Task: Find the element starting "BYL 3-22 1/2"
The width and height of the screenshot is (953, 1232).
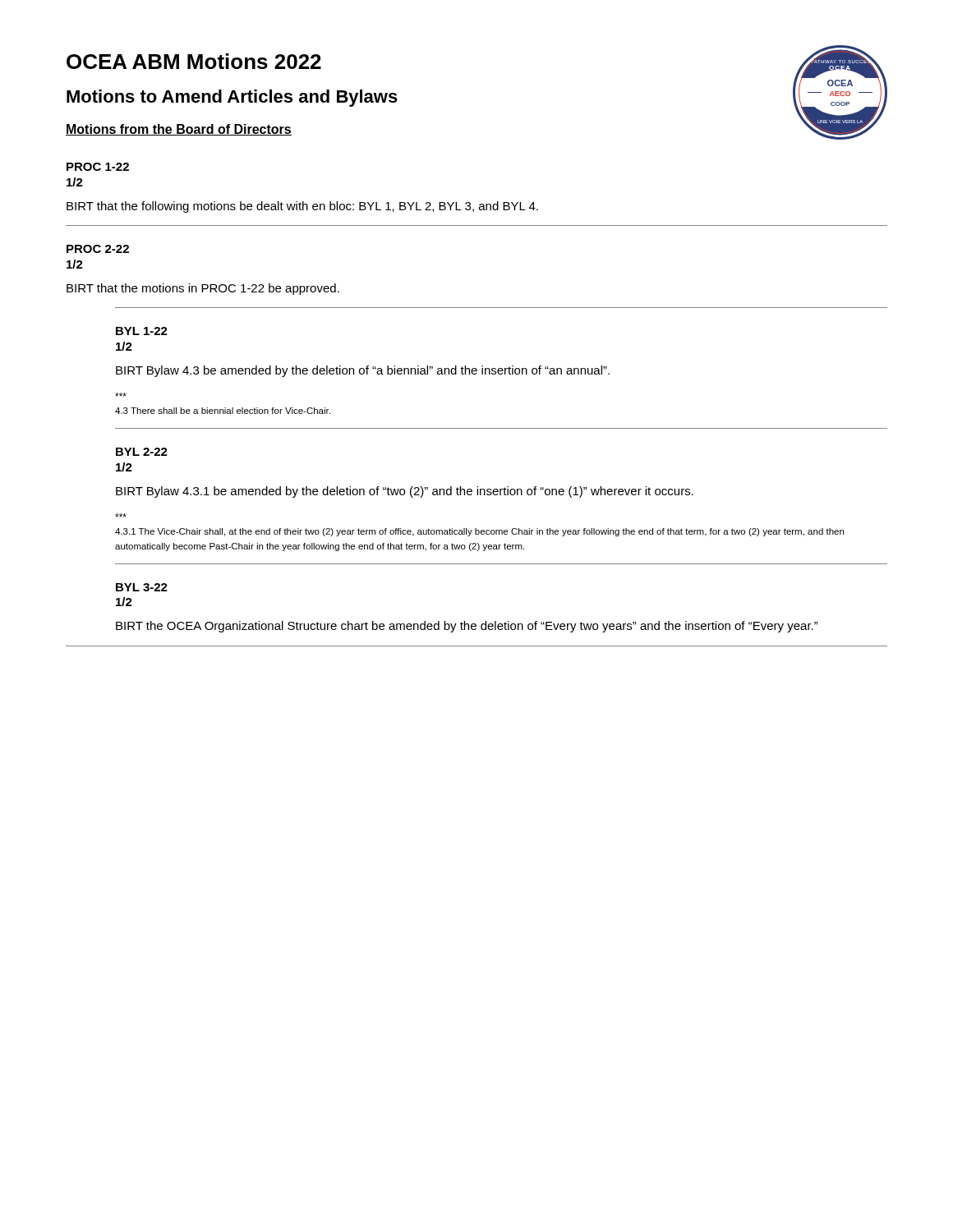Action: coord(142,587)
